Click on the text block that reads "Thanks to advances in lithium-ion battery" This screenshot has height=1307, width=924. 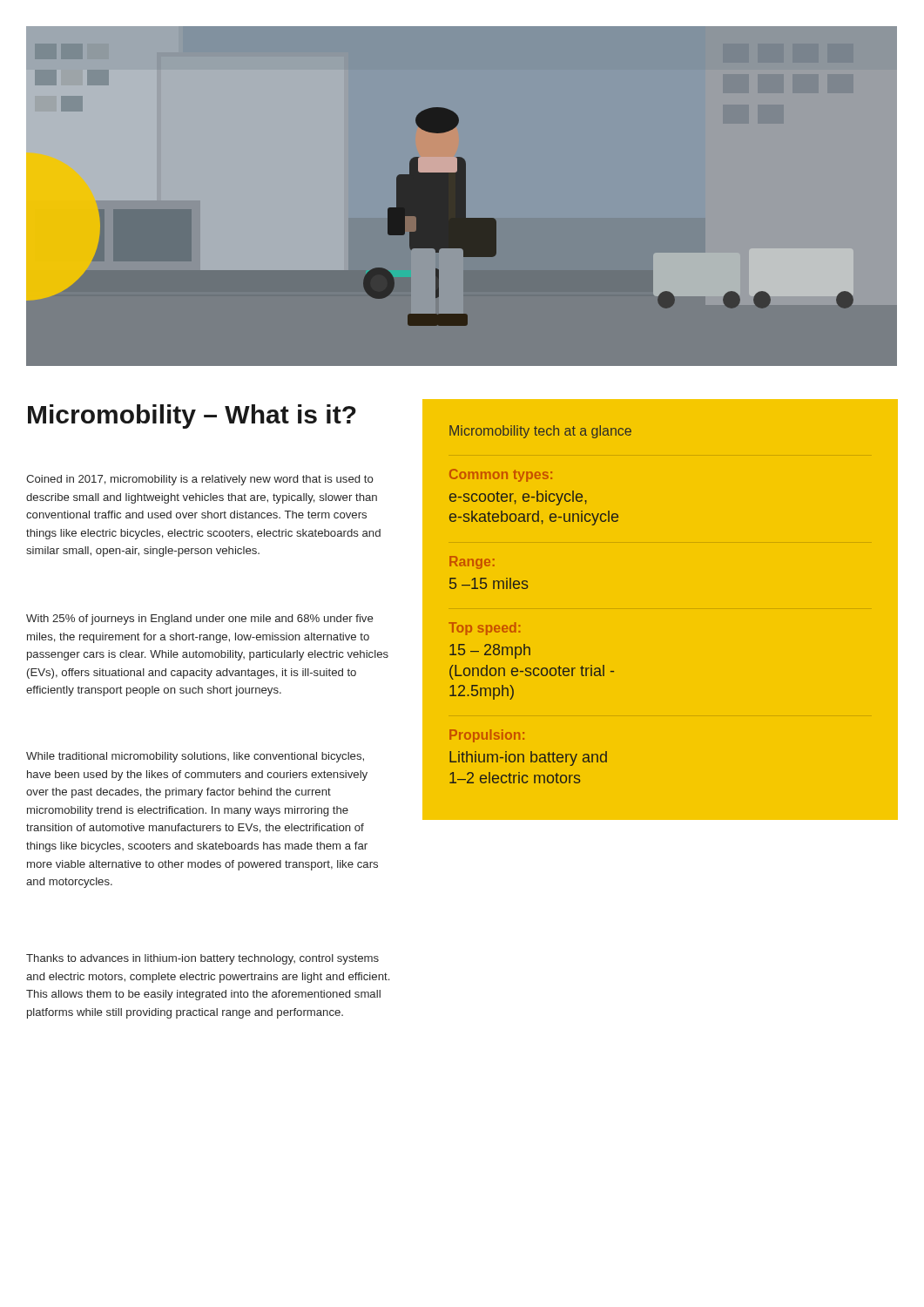[x=209, y=986]
